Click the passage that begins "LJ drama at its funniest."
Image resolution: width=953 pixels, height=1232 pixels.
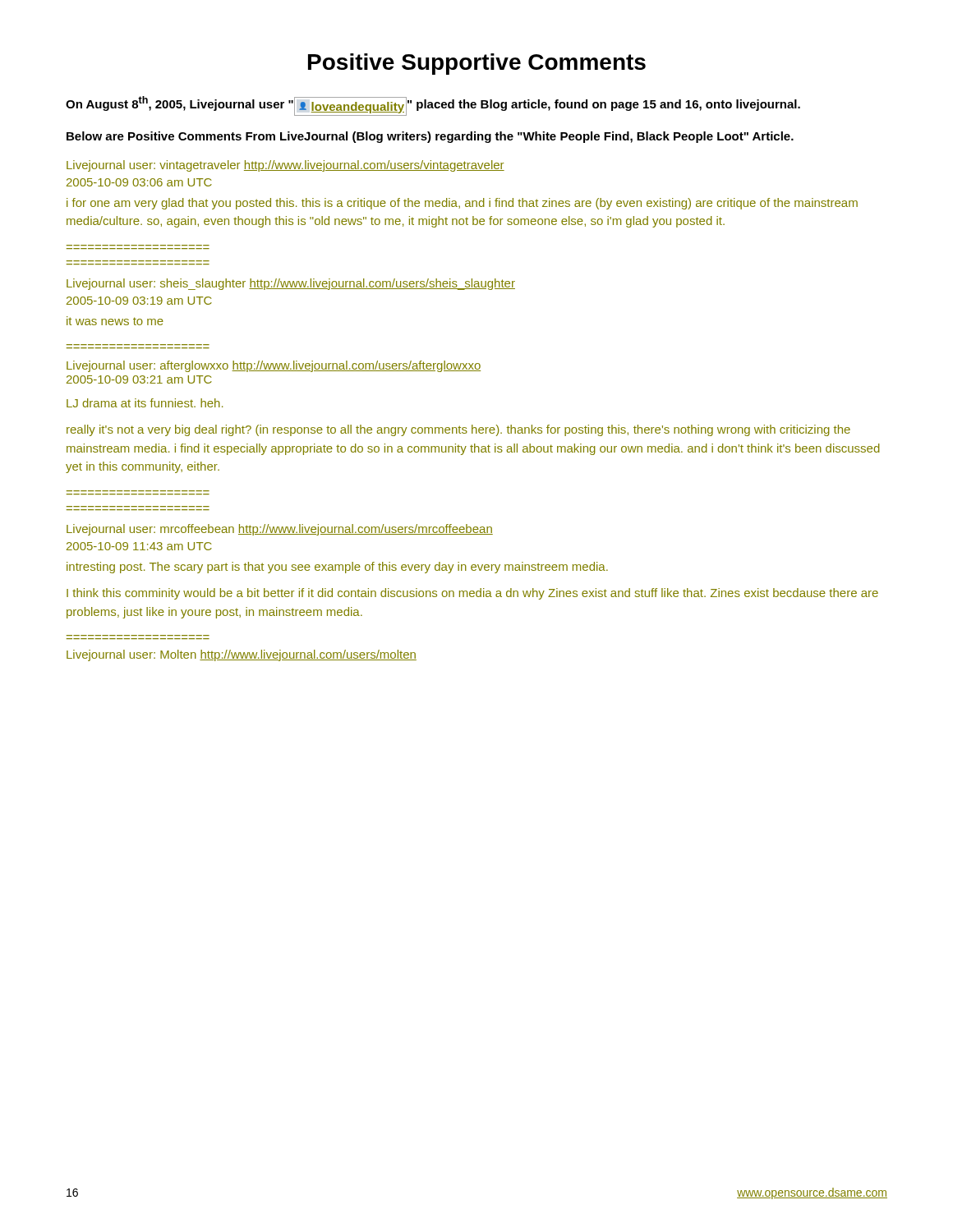point(145,402)
